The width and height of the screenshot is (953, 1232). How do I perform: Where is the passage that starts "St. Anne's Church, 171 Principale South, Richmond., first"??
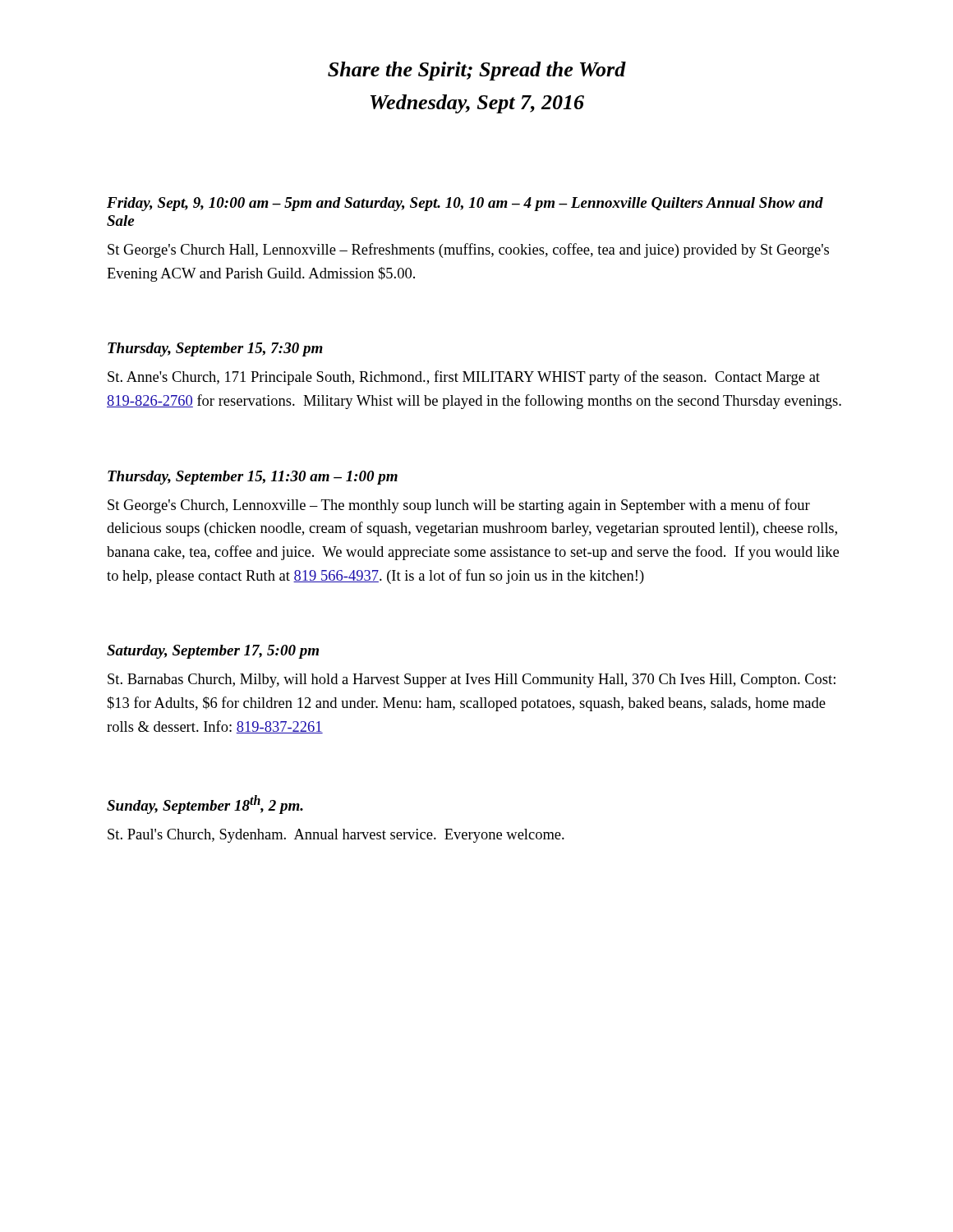(474, 389)
